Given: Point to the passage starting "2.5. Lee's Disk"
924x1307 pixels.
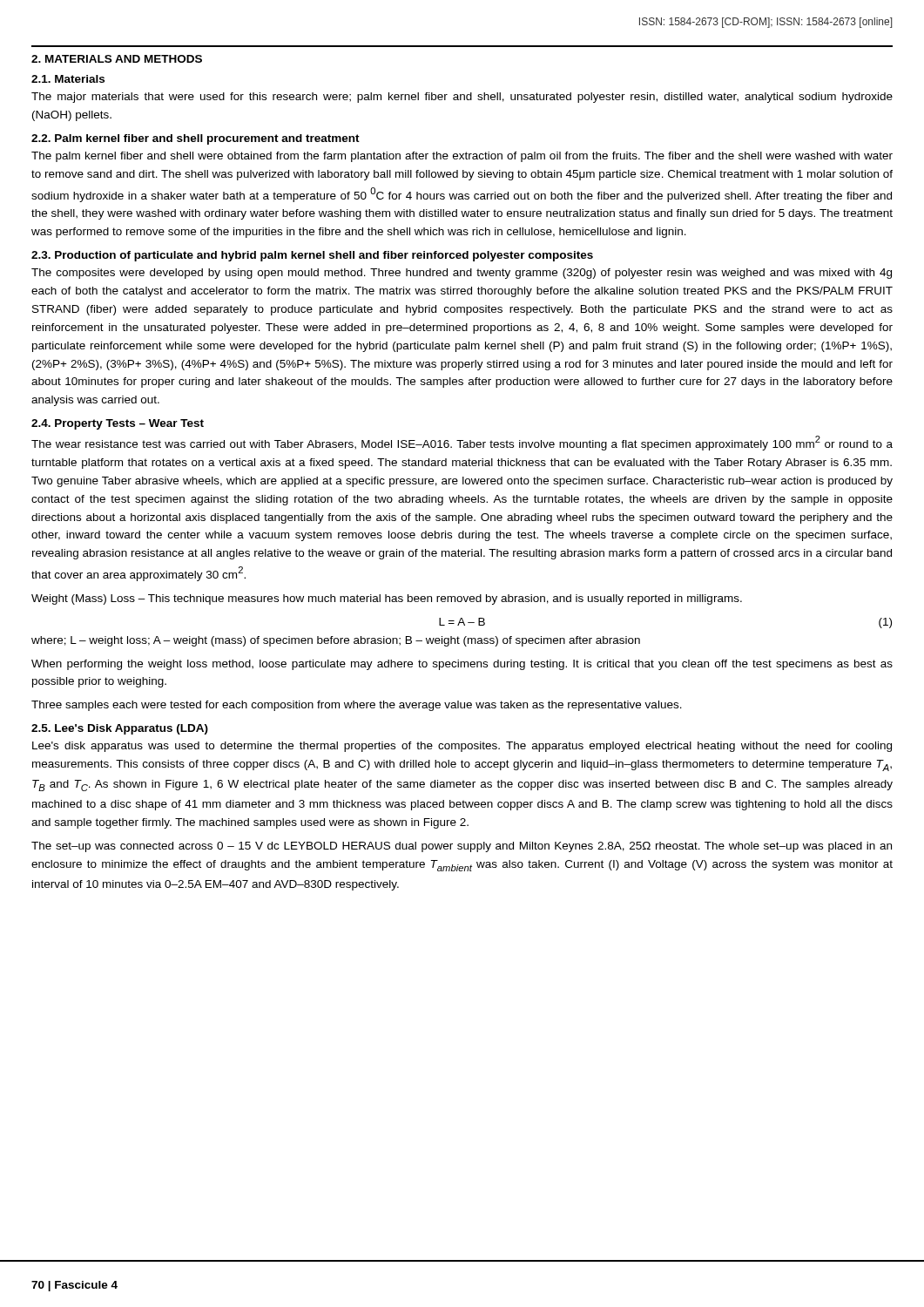Looking at the screenshot, I should (x=120, y=728).
